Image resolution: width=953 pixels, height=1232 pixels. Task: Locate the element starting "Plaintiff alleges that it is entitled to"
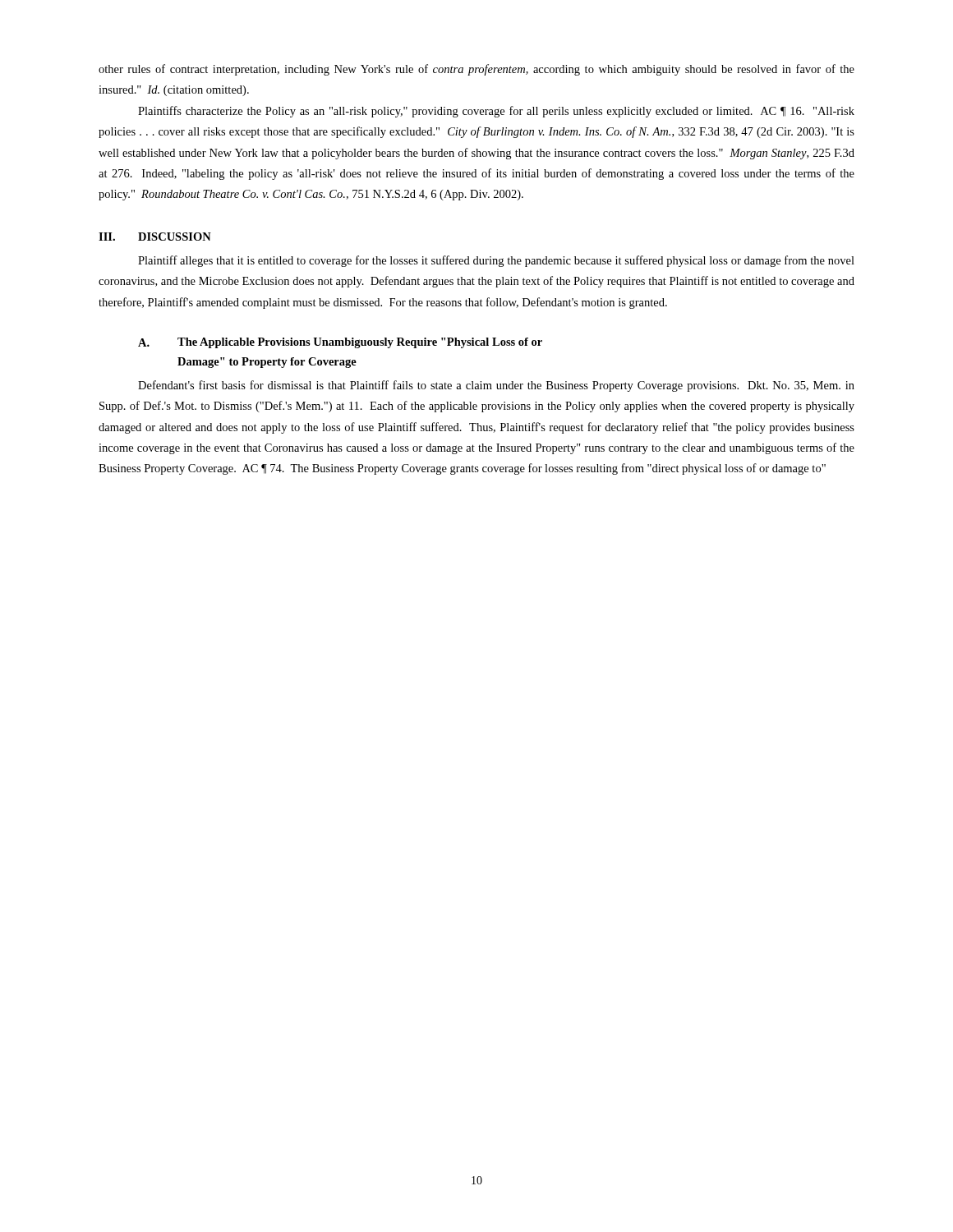[476, 282]
